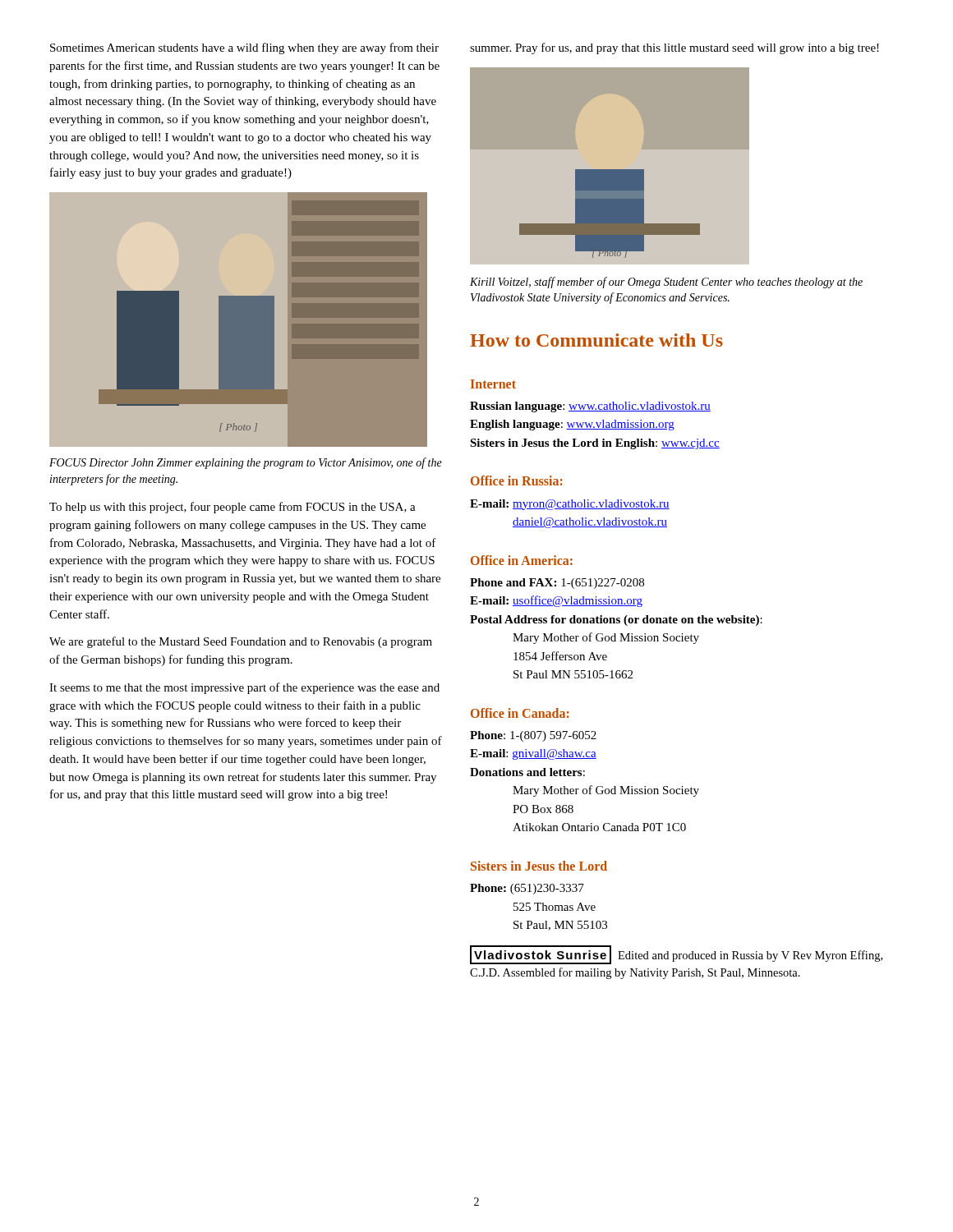The image size is (953, 1232).
Task: Locate the passage starting "Vladivostok Sunrise Edited and produced in Russia"
Action: (687, 964)
